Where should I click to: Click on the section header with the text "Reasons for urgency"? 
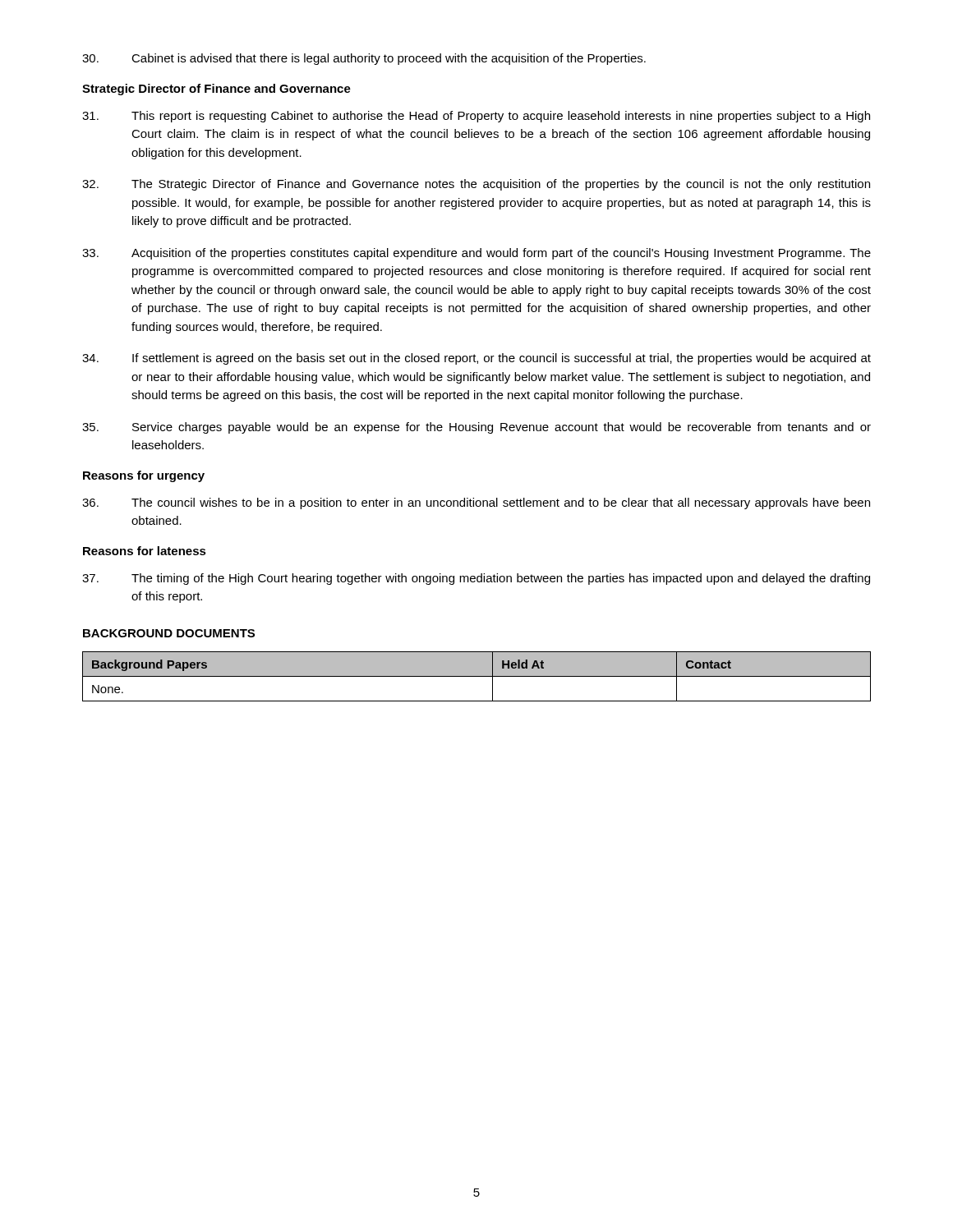143,475
